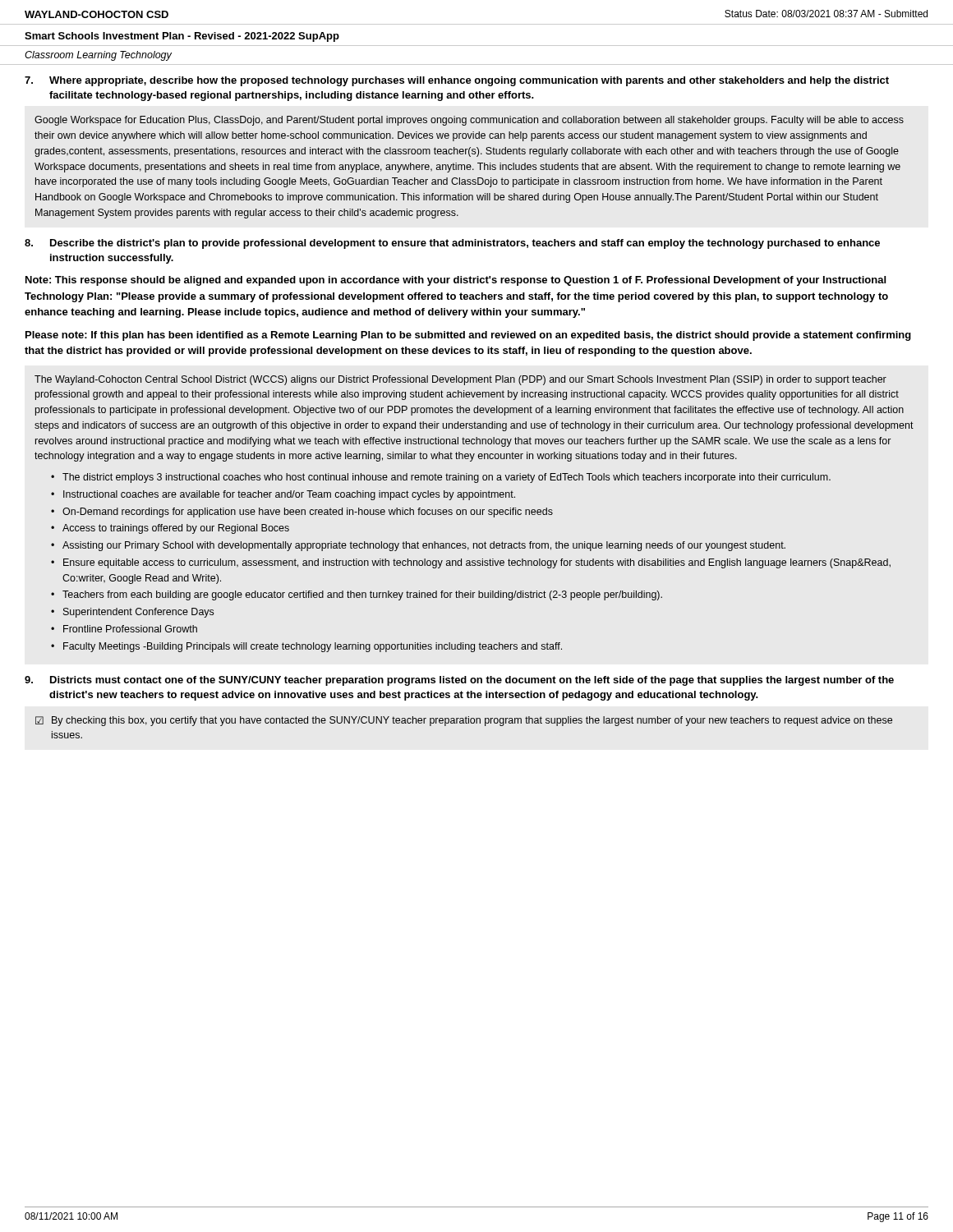Click on the text block containing "The Wayland-Cohocton Central School District (WCCS) aligns our"

[476, 514]
